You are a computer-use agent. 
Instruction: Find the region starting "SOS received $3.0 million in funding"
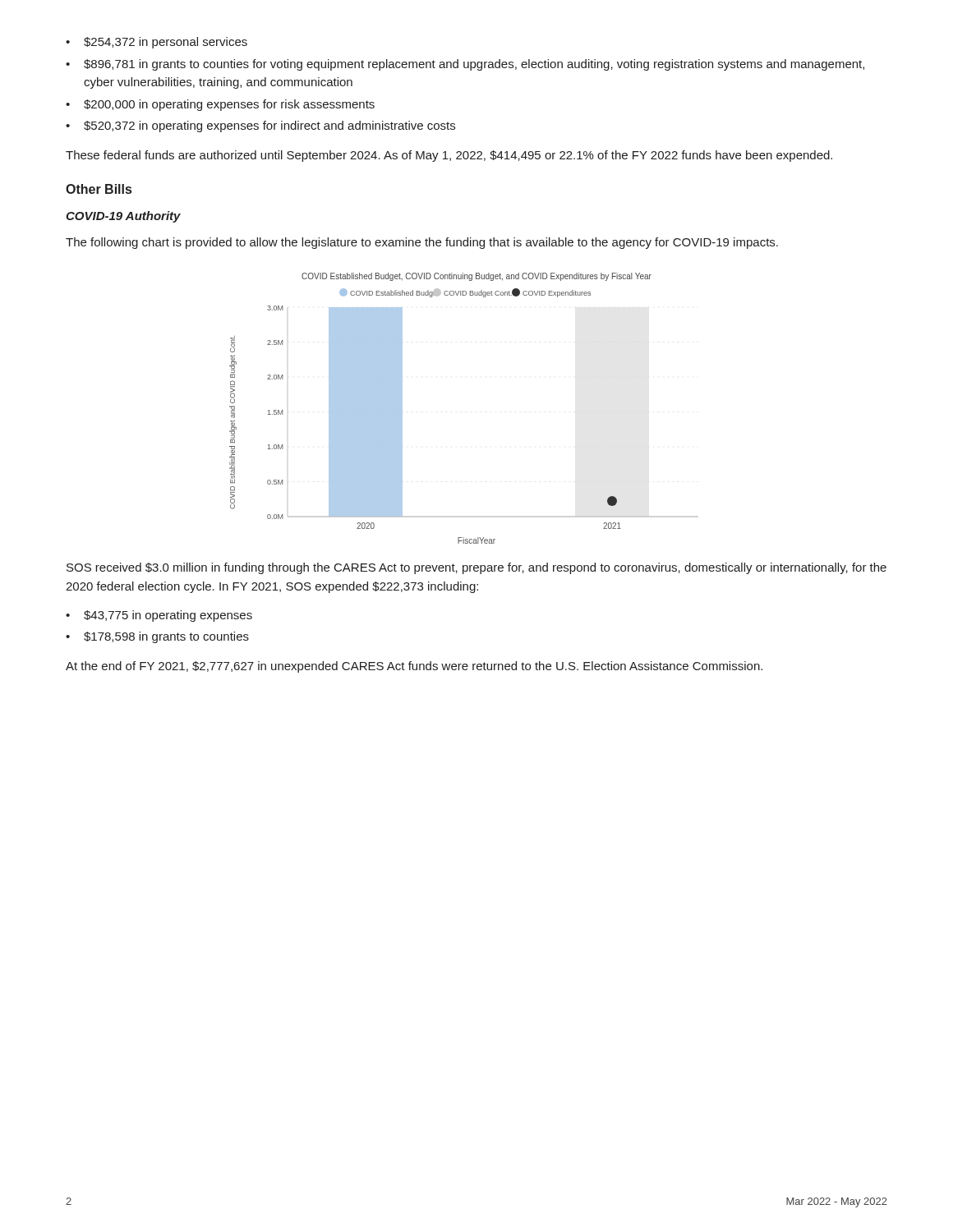[x=476, y=577]
